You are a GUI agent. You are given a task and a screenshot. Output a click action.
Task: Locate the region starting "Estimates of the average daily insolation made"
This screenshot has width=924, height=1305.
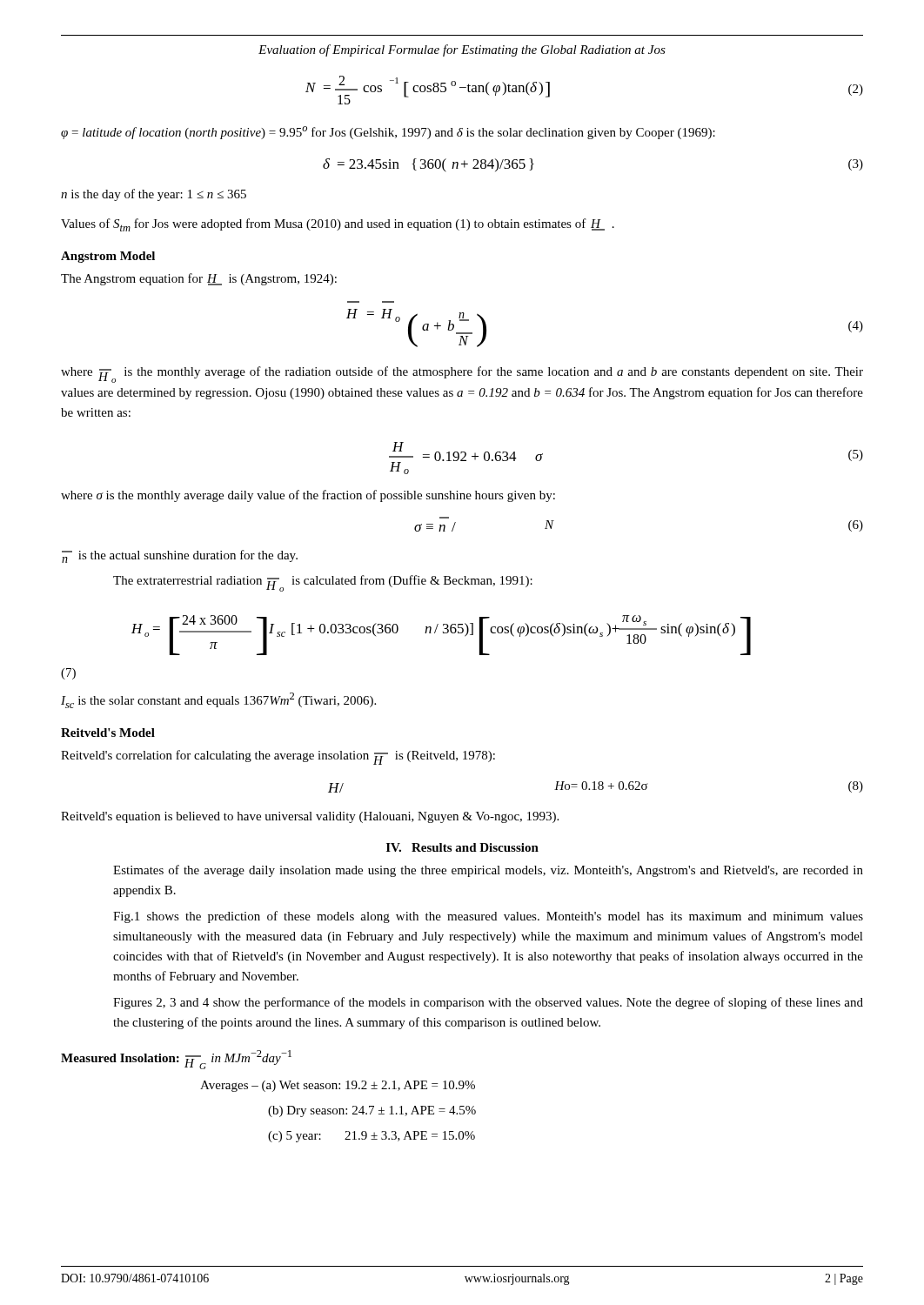click(x=488, y=880)
